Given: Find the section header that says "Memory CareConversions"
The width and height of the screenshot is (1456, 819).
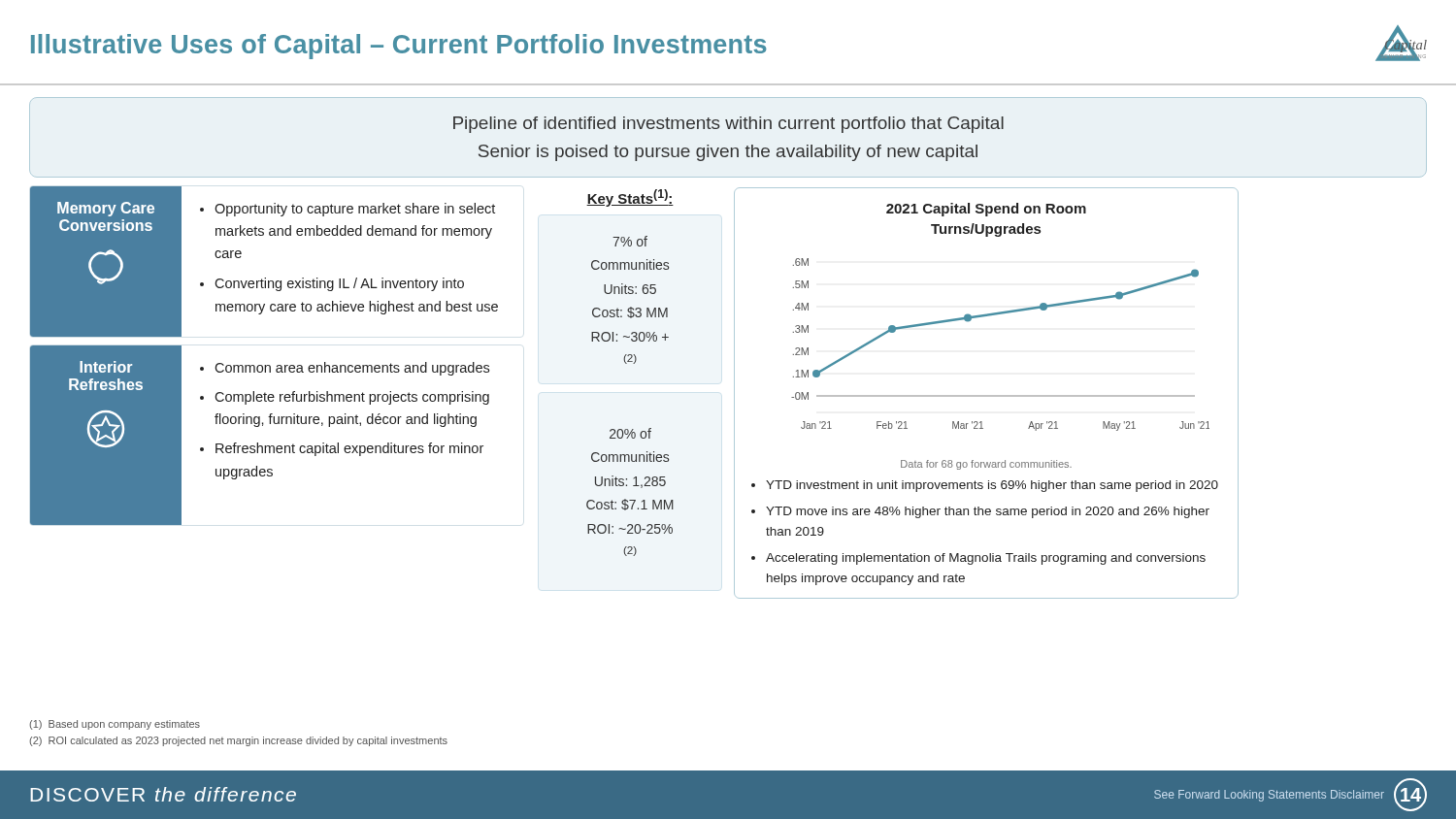Looking at the screenshot, I should 106,244.
